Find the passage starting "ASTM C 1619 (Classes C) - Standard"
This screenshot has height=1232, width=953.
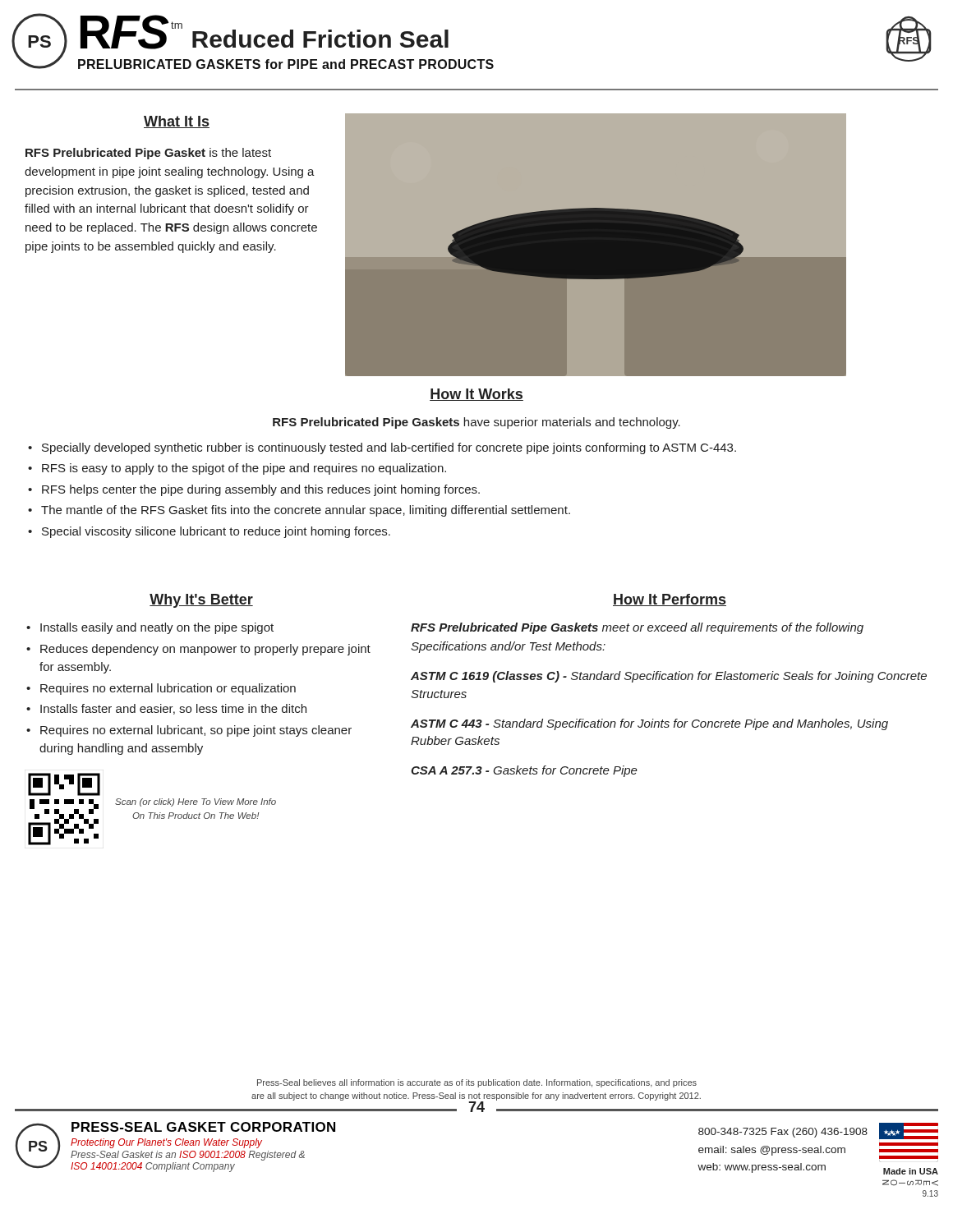(x=669, y=684)
